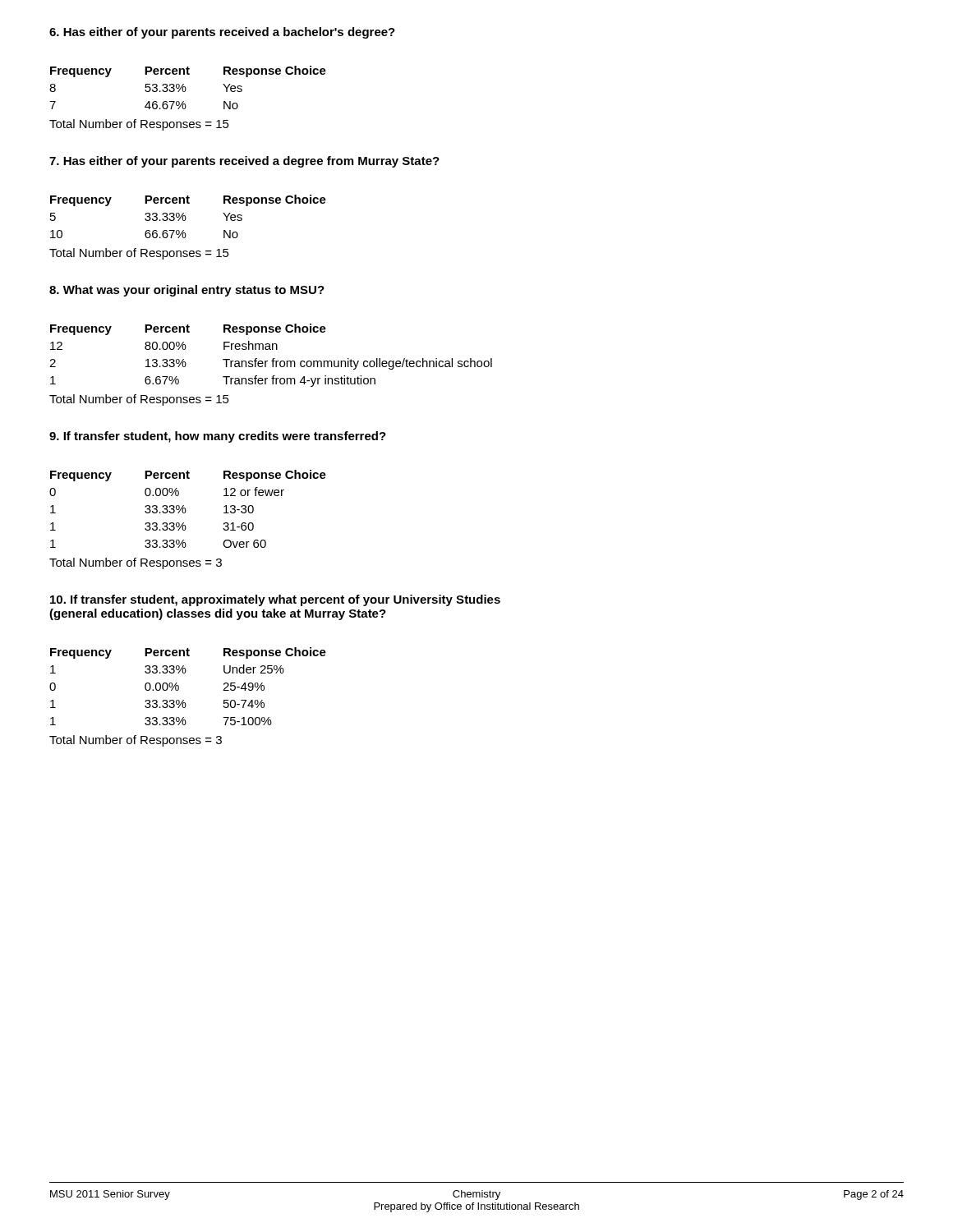
Task: Select the section header that says "6. Has either of your parents"
Action: [222, 33]
